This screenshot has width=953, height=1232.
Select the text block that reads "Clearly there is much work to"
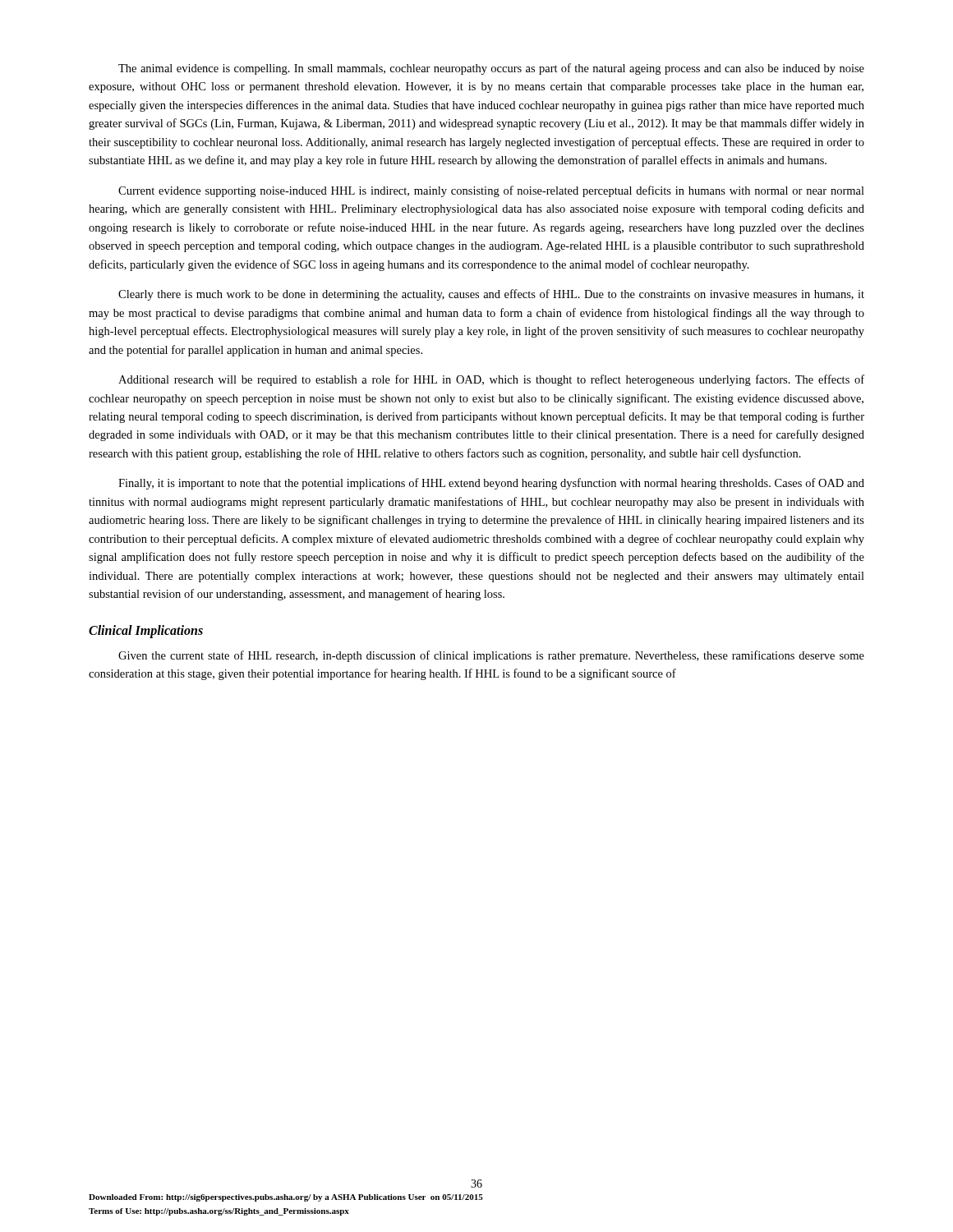476,322
